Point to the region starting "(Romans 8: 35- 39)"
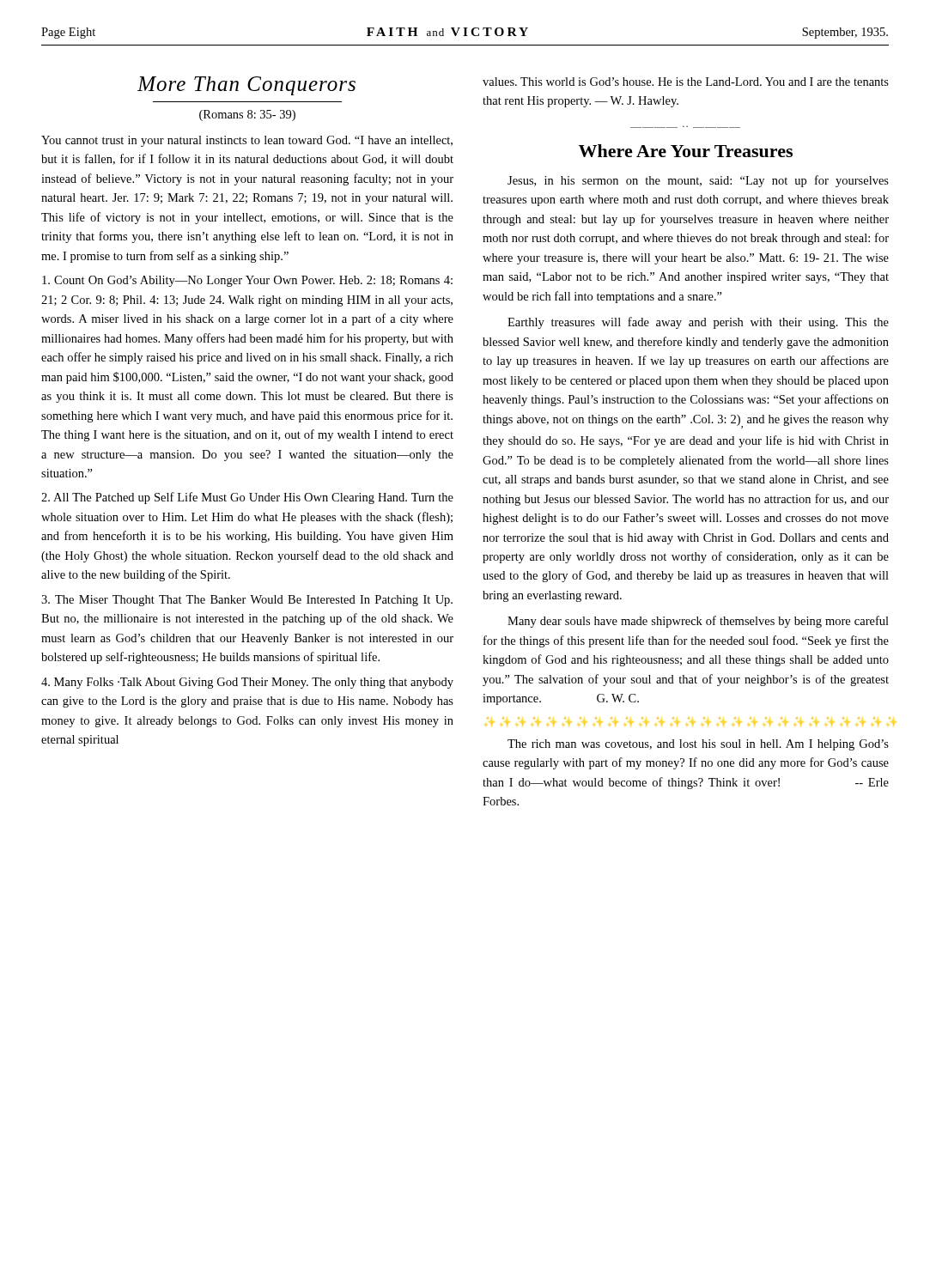 click(x=247, y=114)
